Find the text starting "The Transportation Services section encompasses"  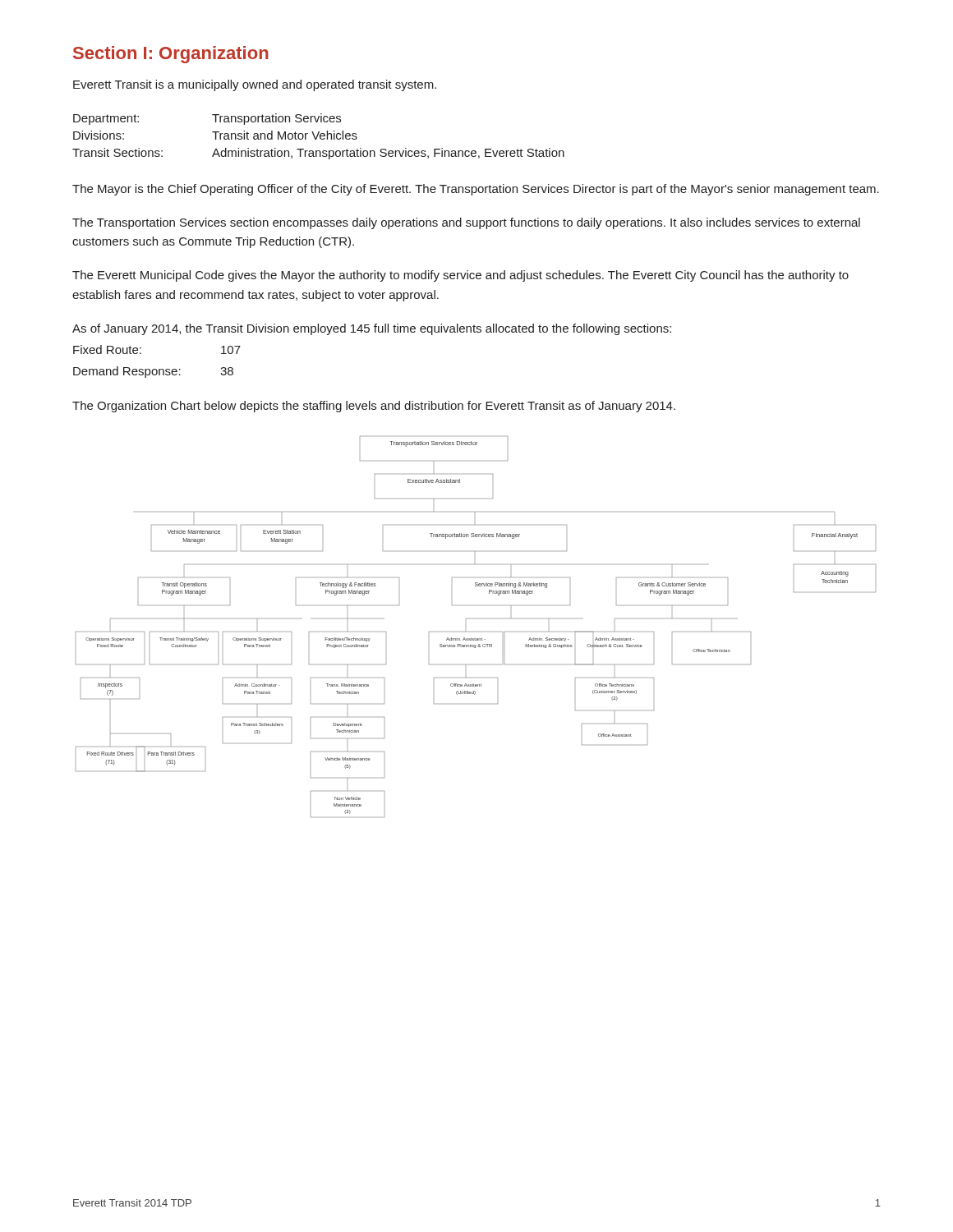467,231
